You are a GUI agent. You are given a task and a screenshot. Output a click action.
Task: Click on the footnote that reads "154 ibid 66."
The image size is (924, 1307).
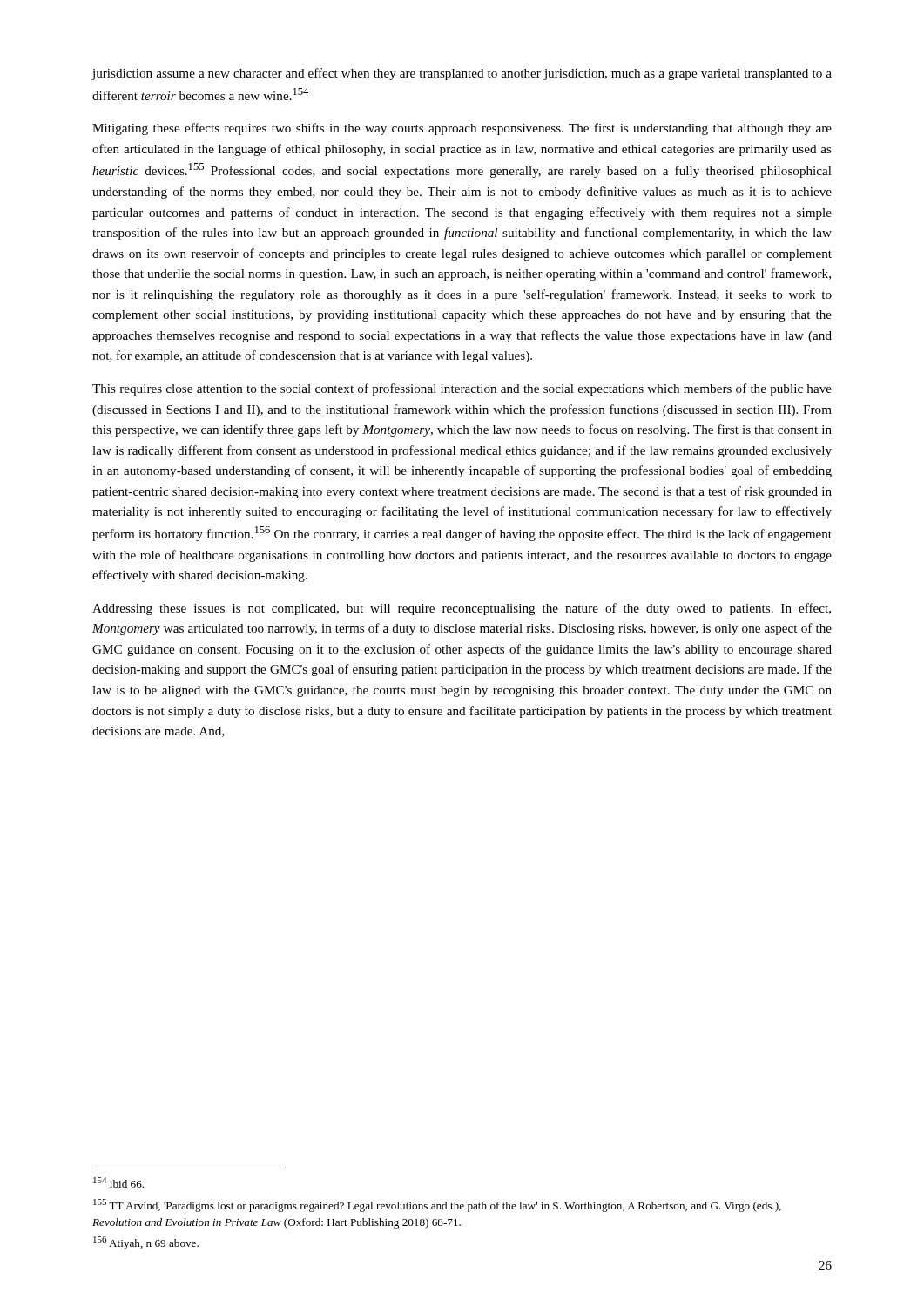point(118,1183)
